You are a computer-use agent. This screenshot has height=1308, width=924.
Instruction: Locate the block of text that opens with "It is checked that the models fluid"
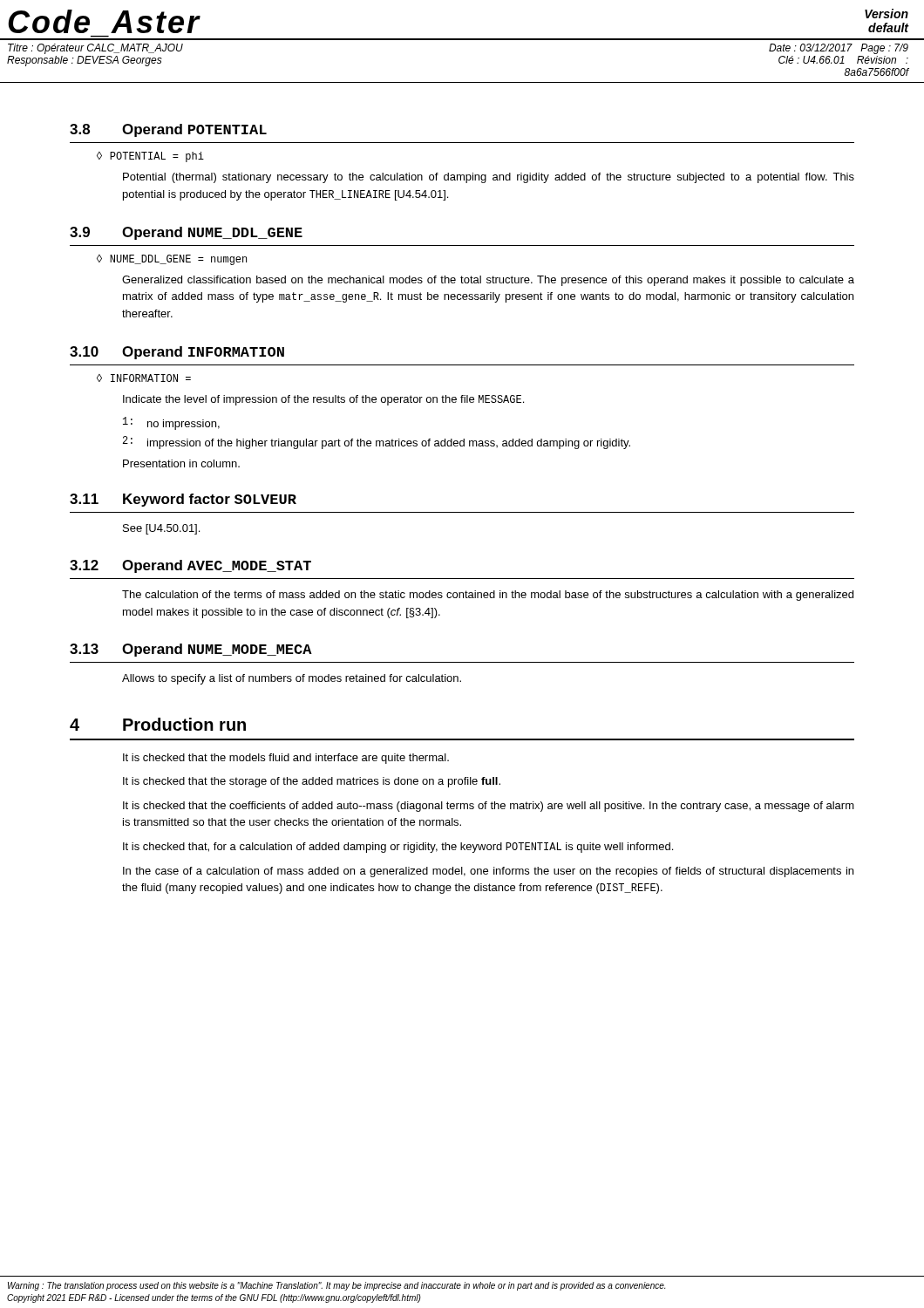click(x=286, y=759)
